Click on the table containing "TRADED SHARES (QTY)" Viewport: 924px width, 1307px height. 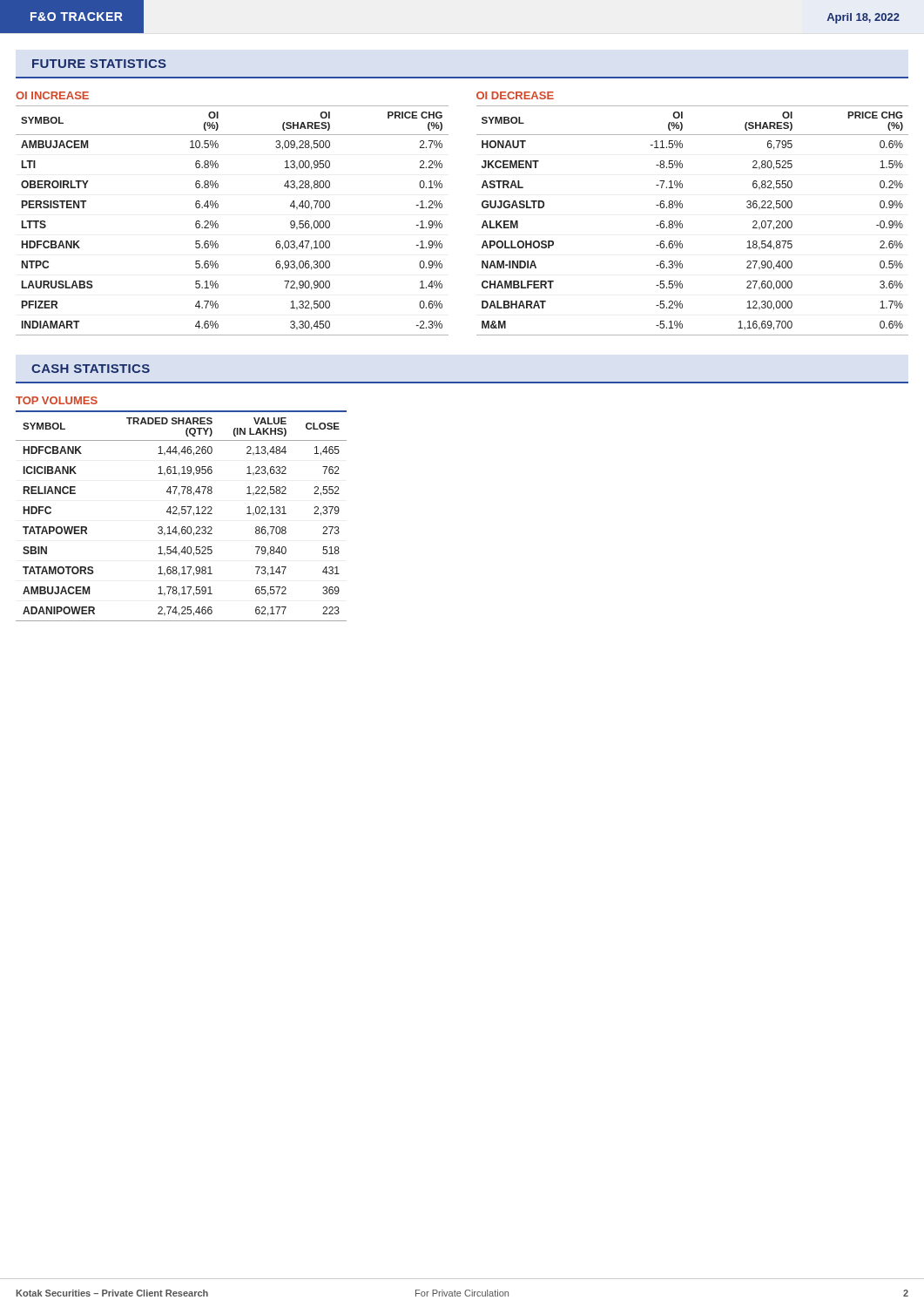click(x=462, y=516)
